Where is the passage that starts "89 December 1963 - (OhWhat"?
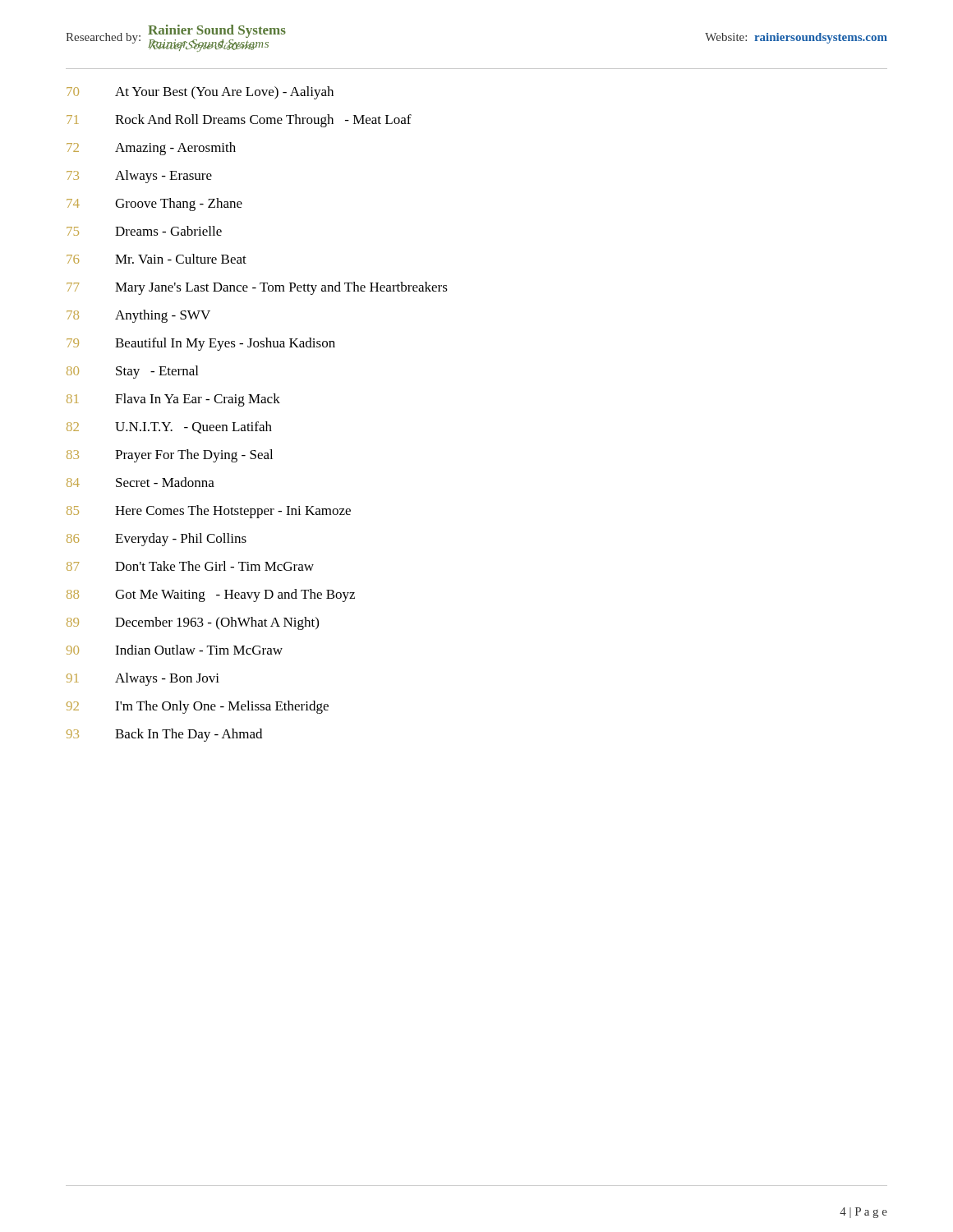Screen dimensions: 1232x953 click(193, 623)
